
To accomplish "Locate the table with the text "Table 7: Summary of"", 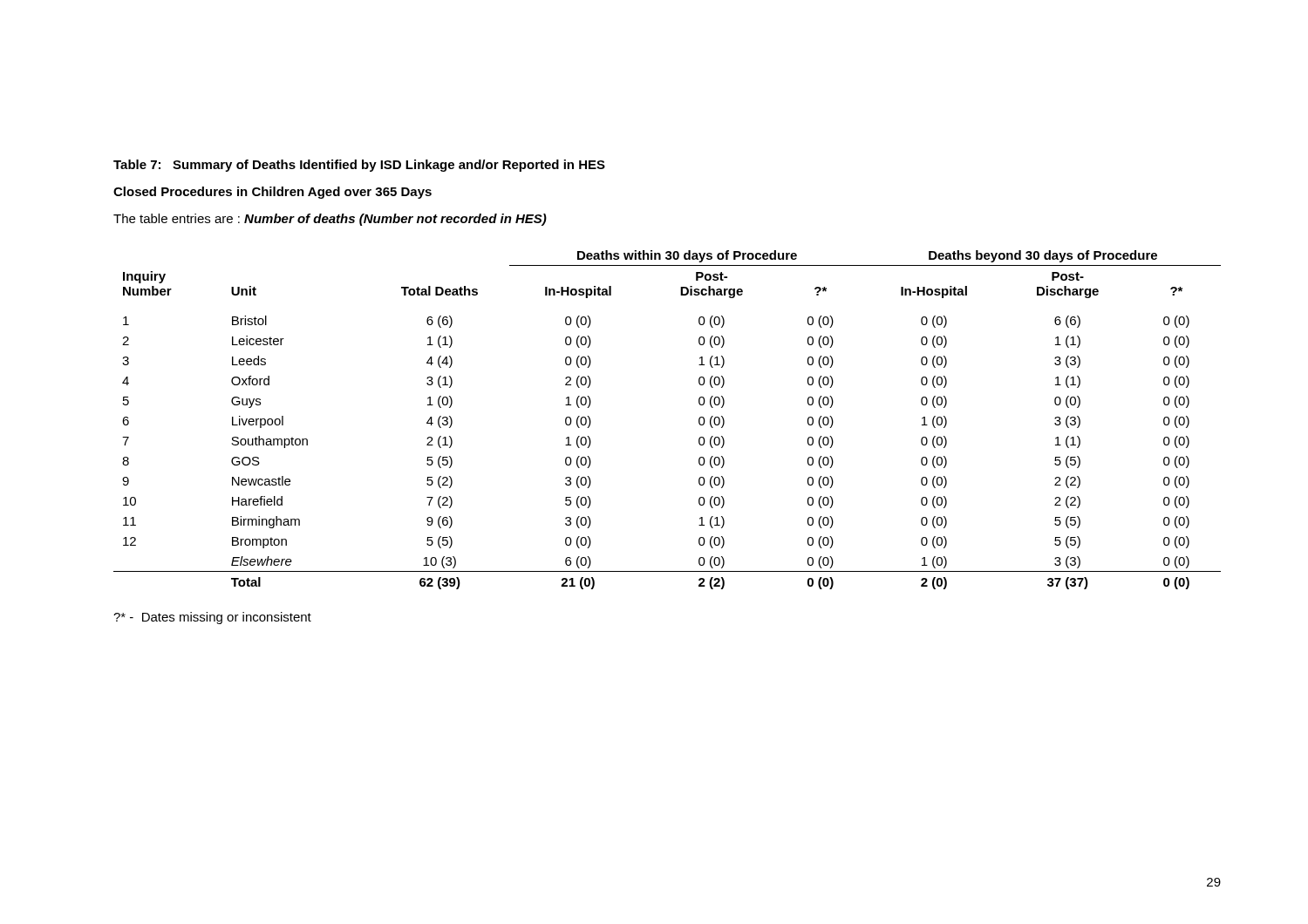I will click(667, 164).
